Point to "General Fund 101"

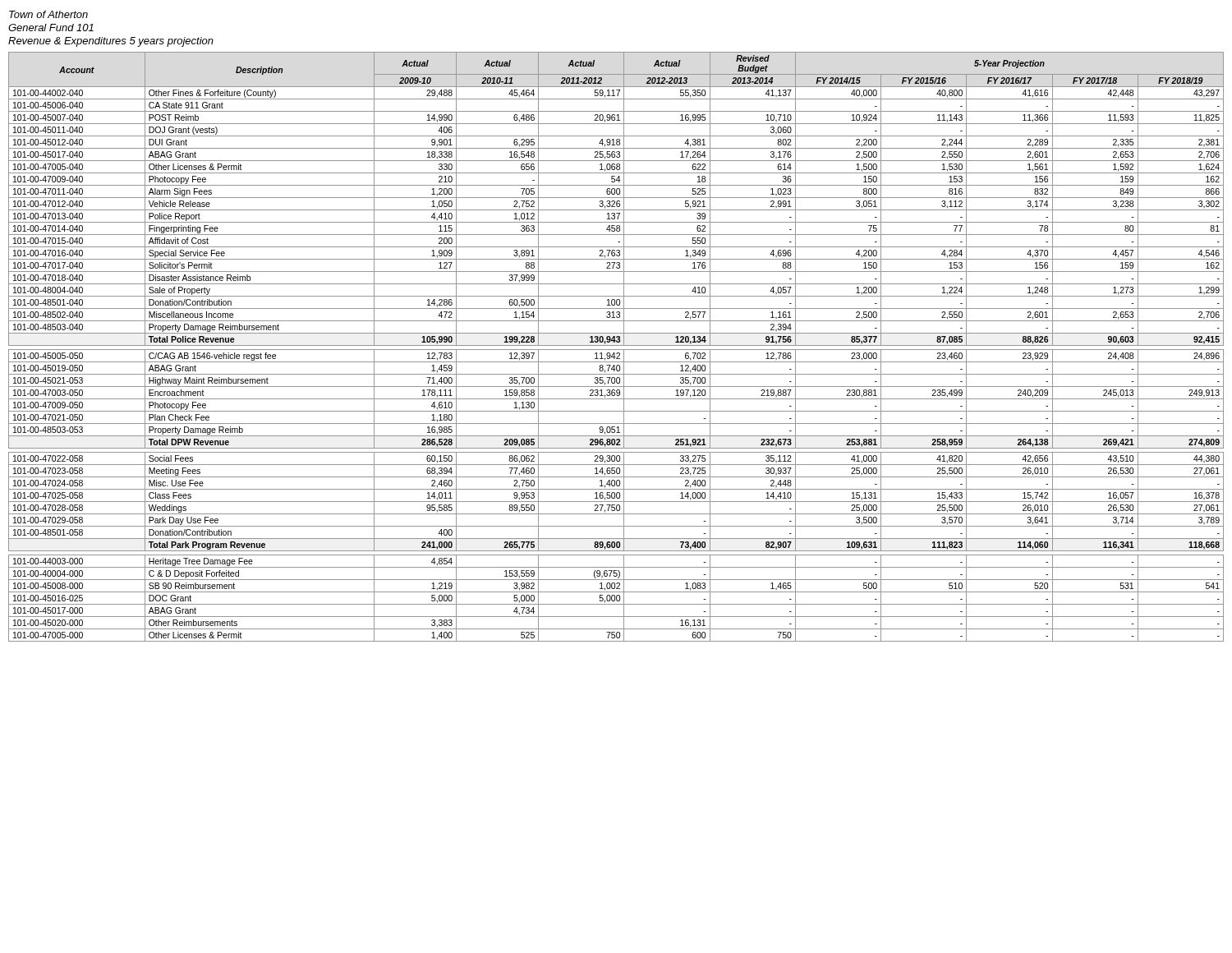tap(51, 27)
